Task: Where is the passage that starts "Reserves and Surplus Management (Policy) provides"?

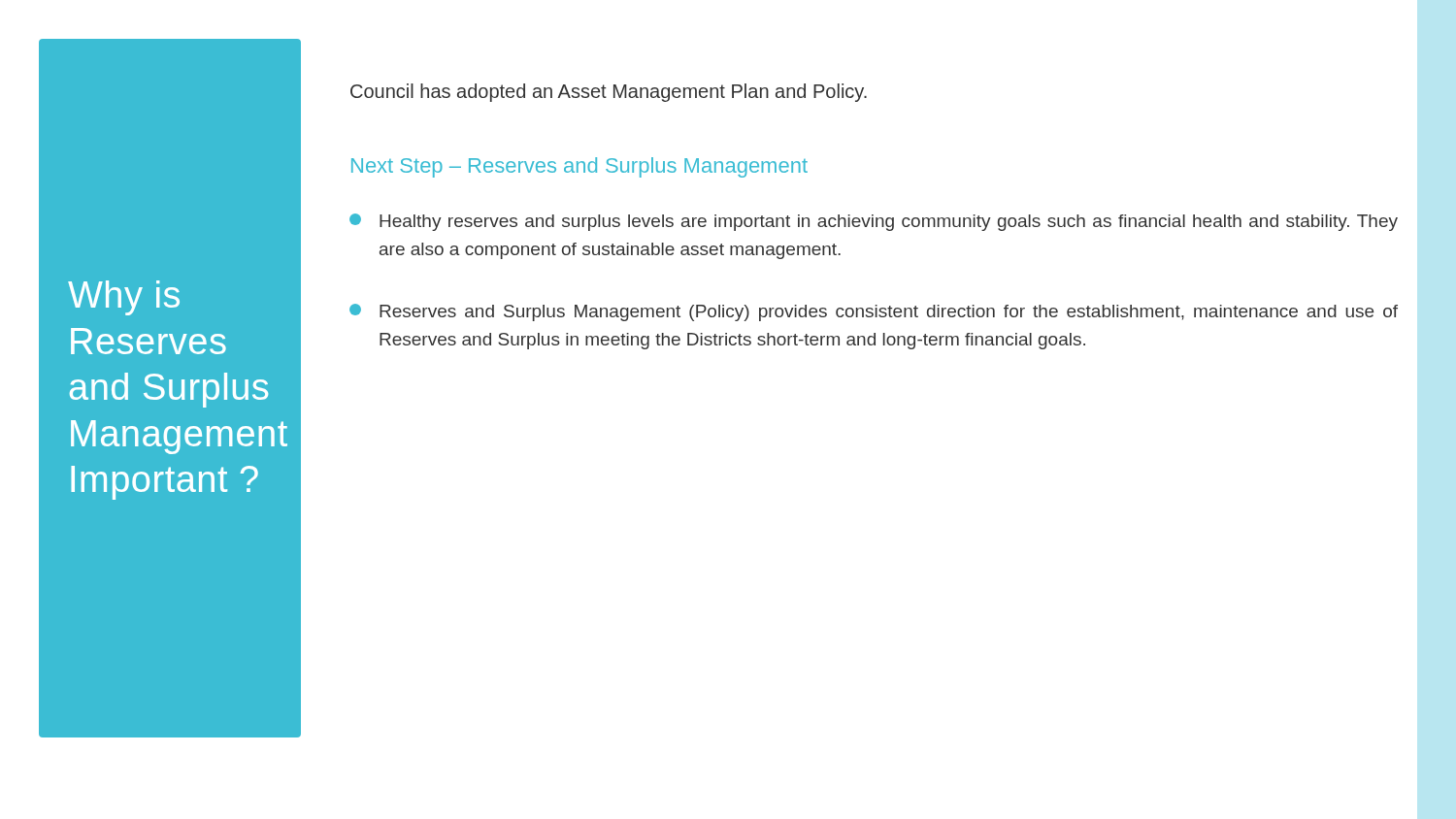Action: point(874,326)
